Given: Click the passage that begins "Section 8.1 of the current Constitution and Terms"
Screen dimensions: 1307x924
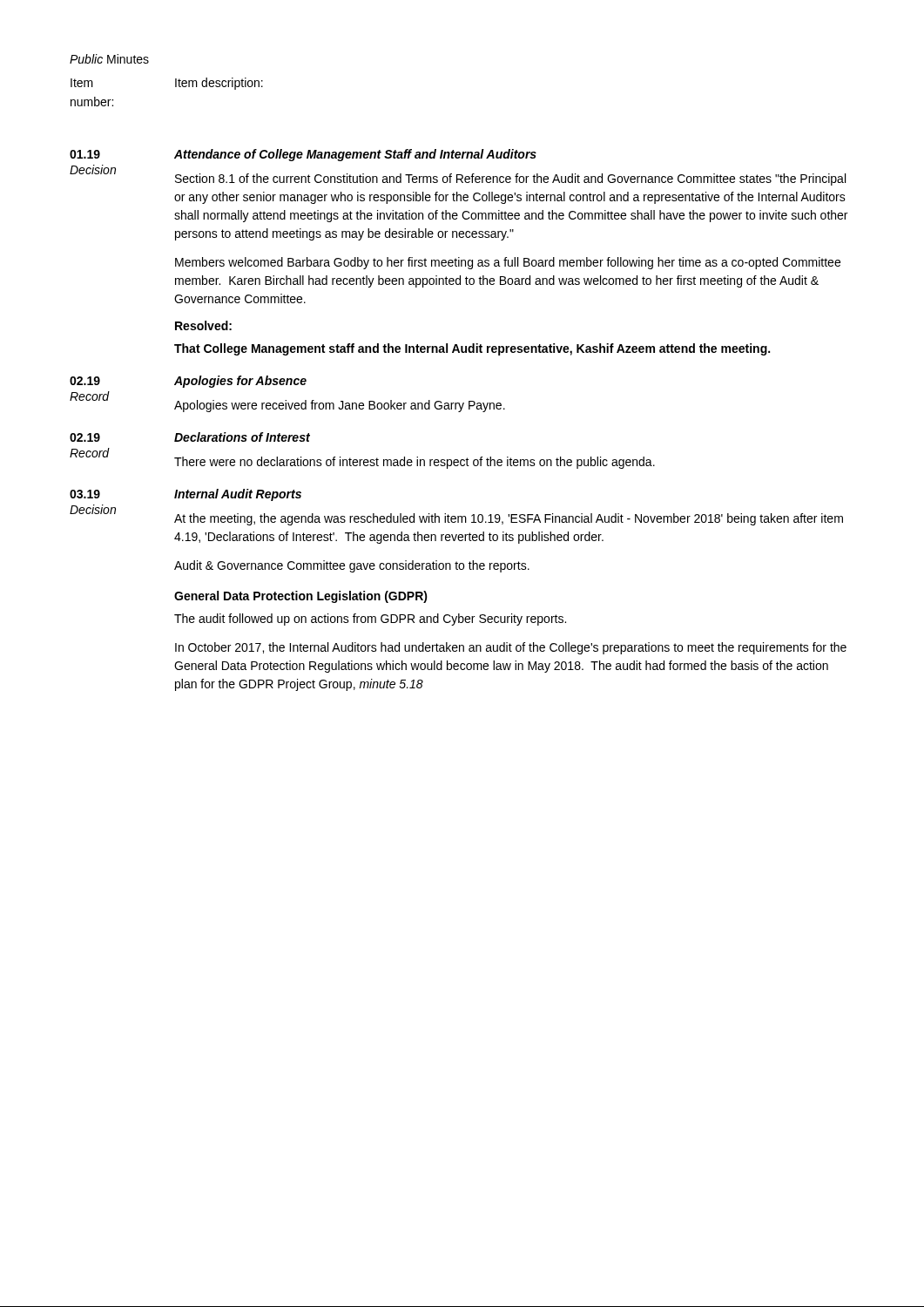Looking at the screenshot, I should 511,206.
